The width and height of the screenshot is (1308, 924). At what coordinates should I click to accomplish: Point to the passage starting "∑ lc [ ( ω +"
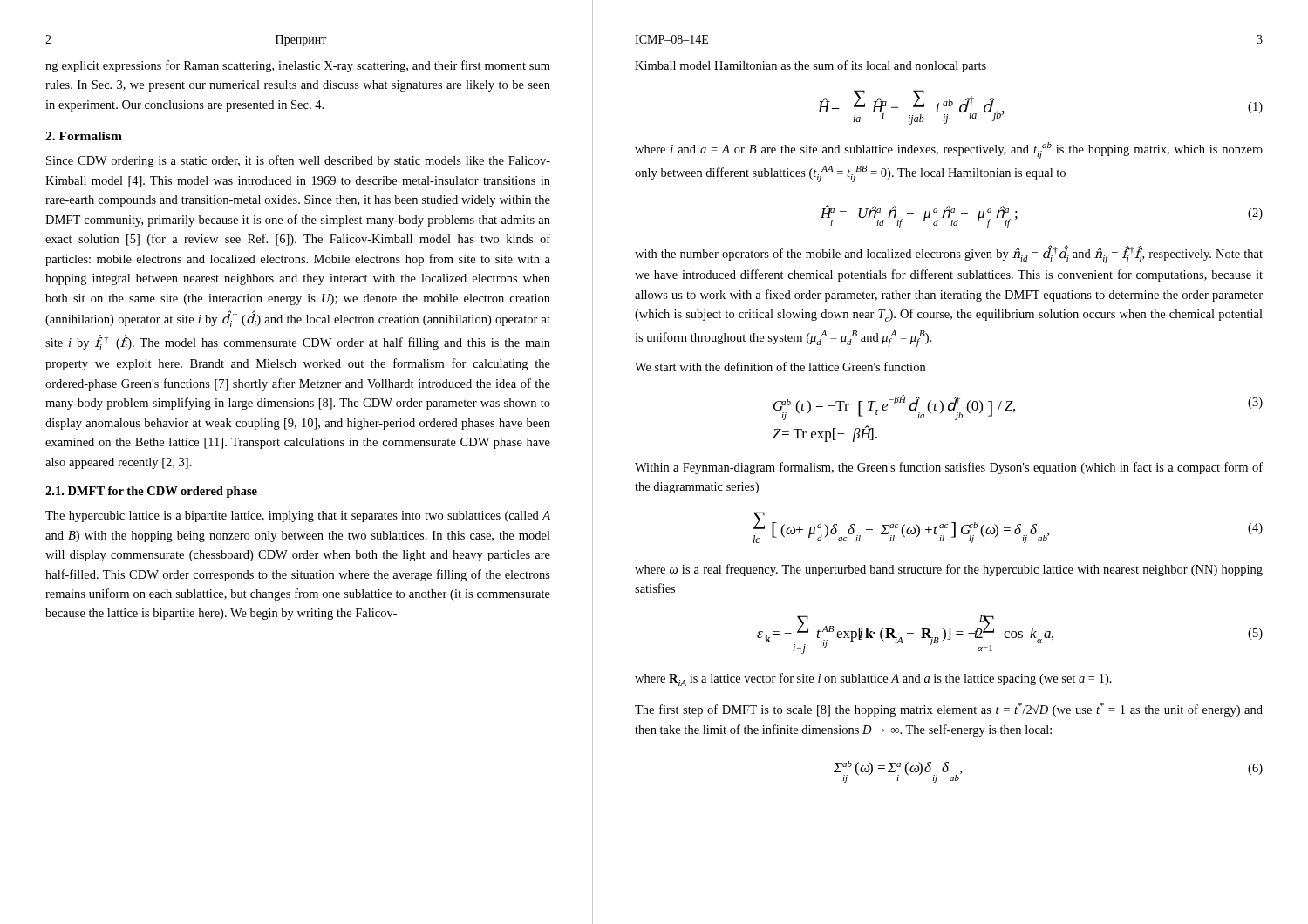(x=949, y=528)
